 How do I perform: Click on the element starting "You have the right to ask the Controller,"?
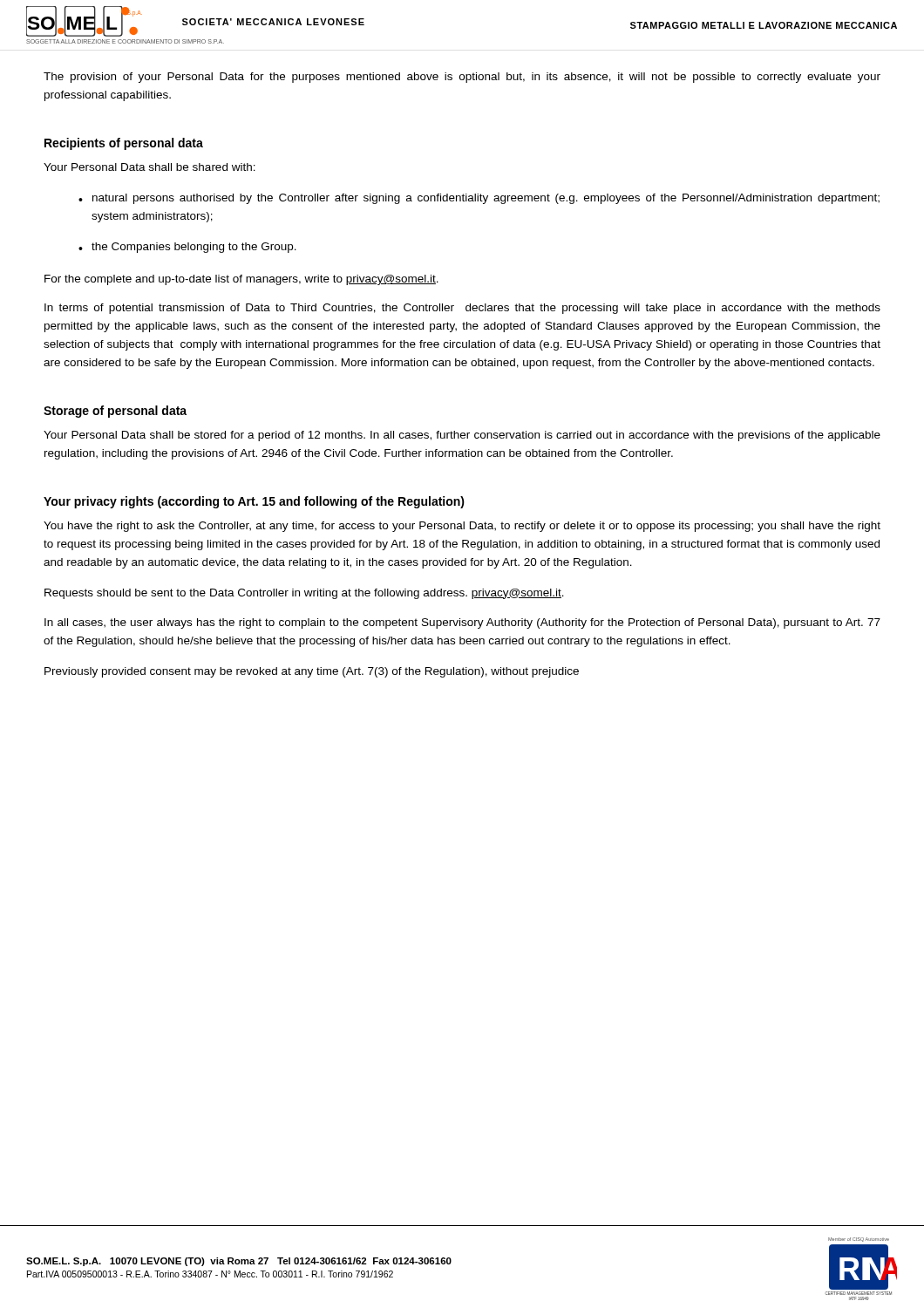coord(462,543)
